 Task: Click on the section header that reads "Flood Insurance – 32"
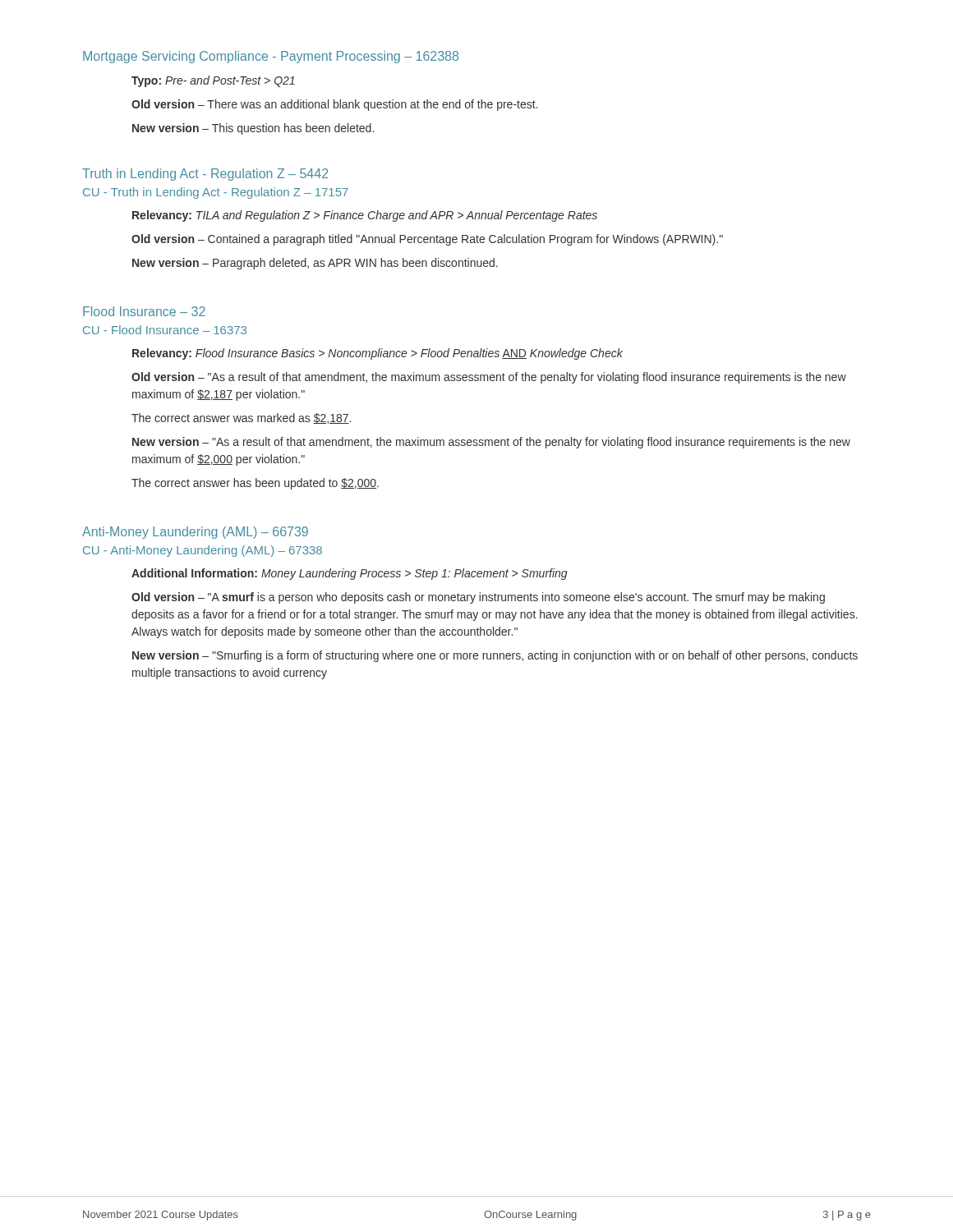point(144,312)
